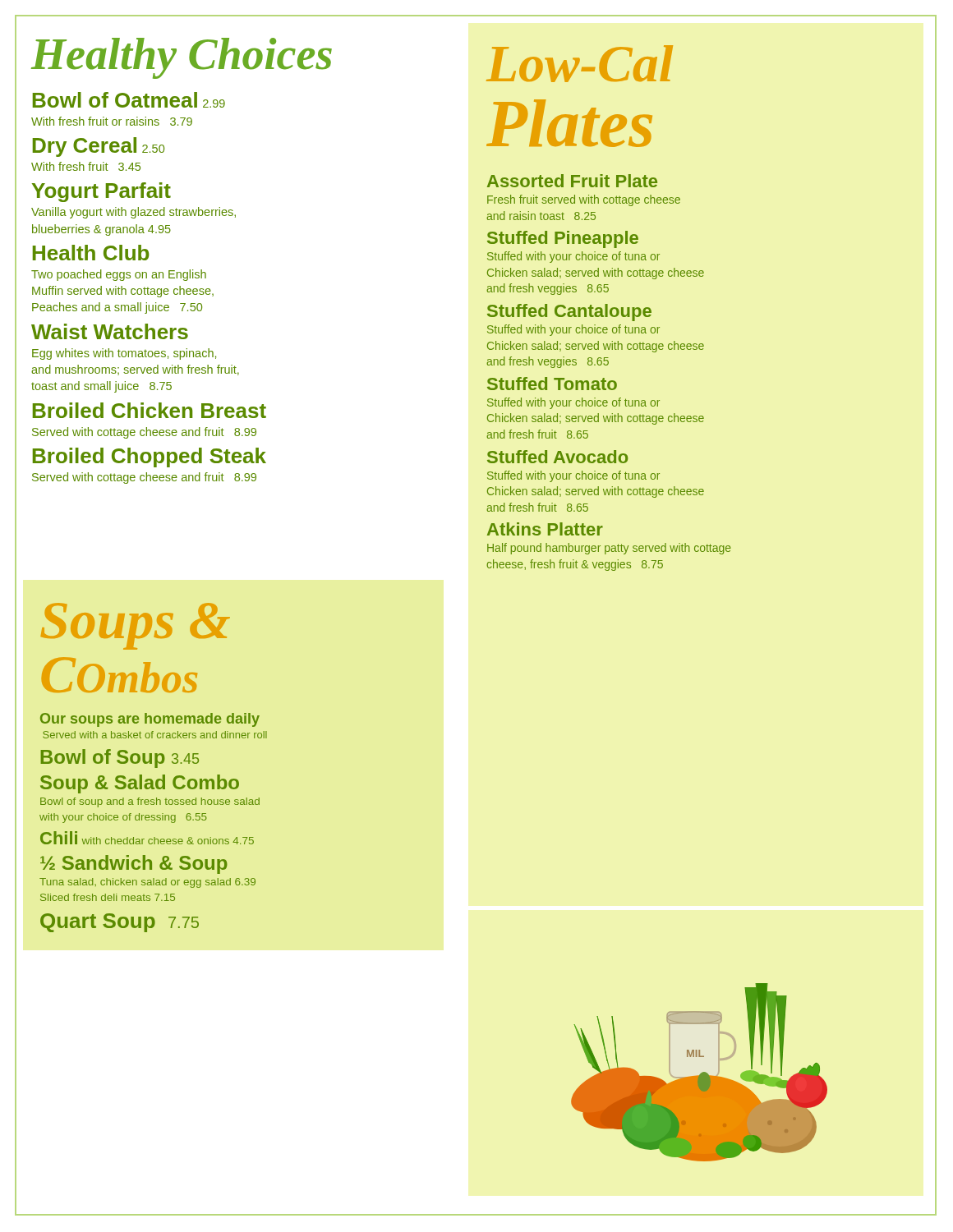The width and height of the screenshot is (953, 1232).
Task: Find the block on this page that starts "Broiled Chicken Breast"
Action: point(241,419)
